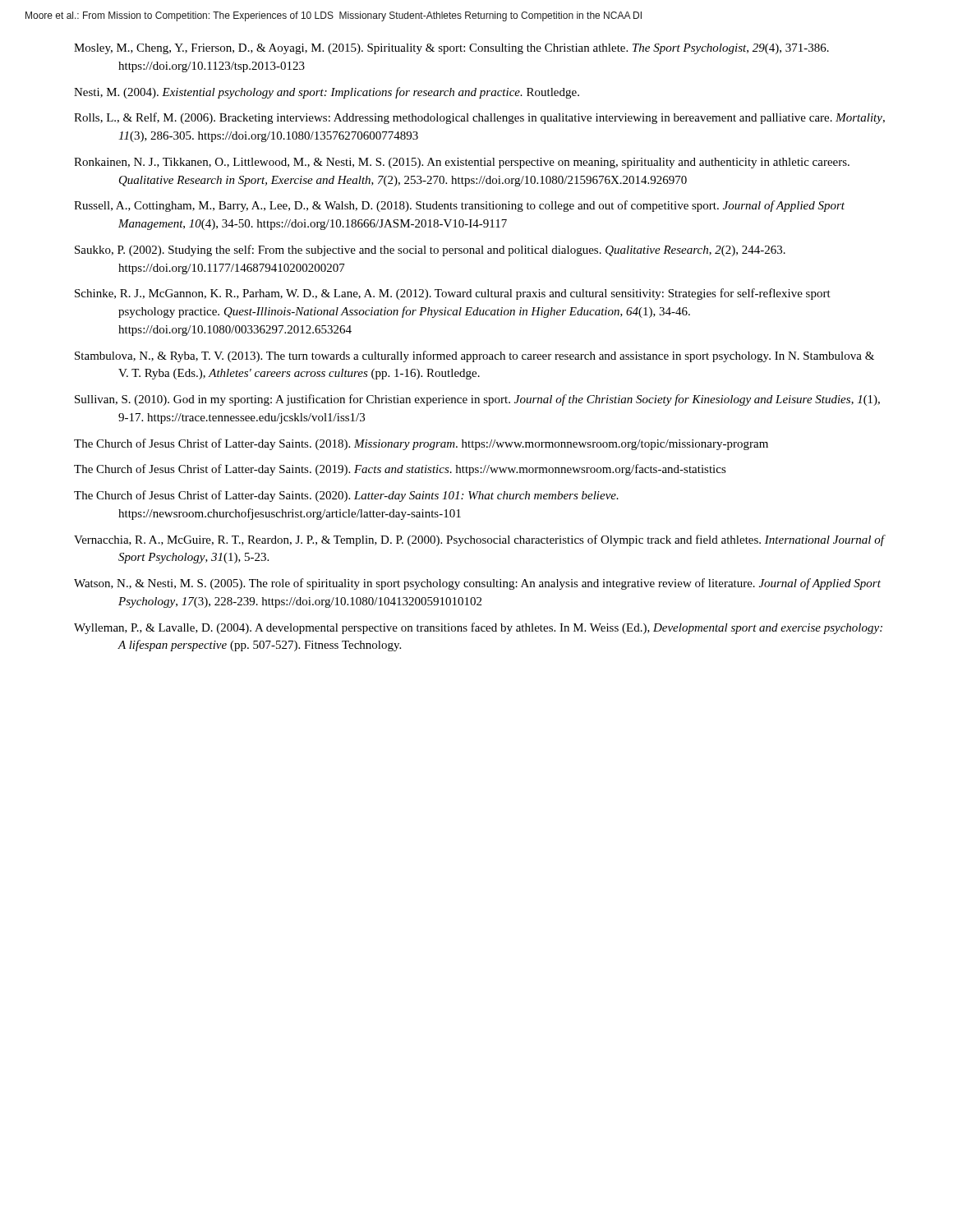Click the passage that begins "Sullivan, S. (2010)."
This screenshot has height=1232, width=953.
click(477, 408)
